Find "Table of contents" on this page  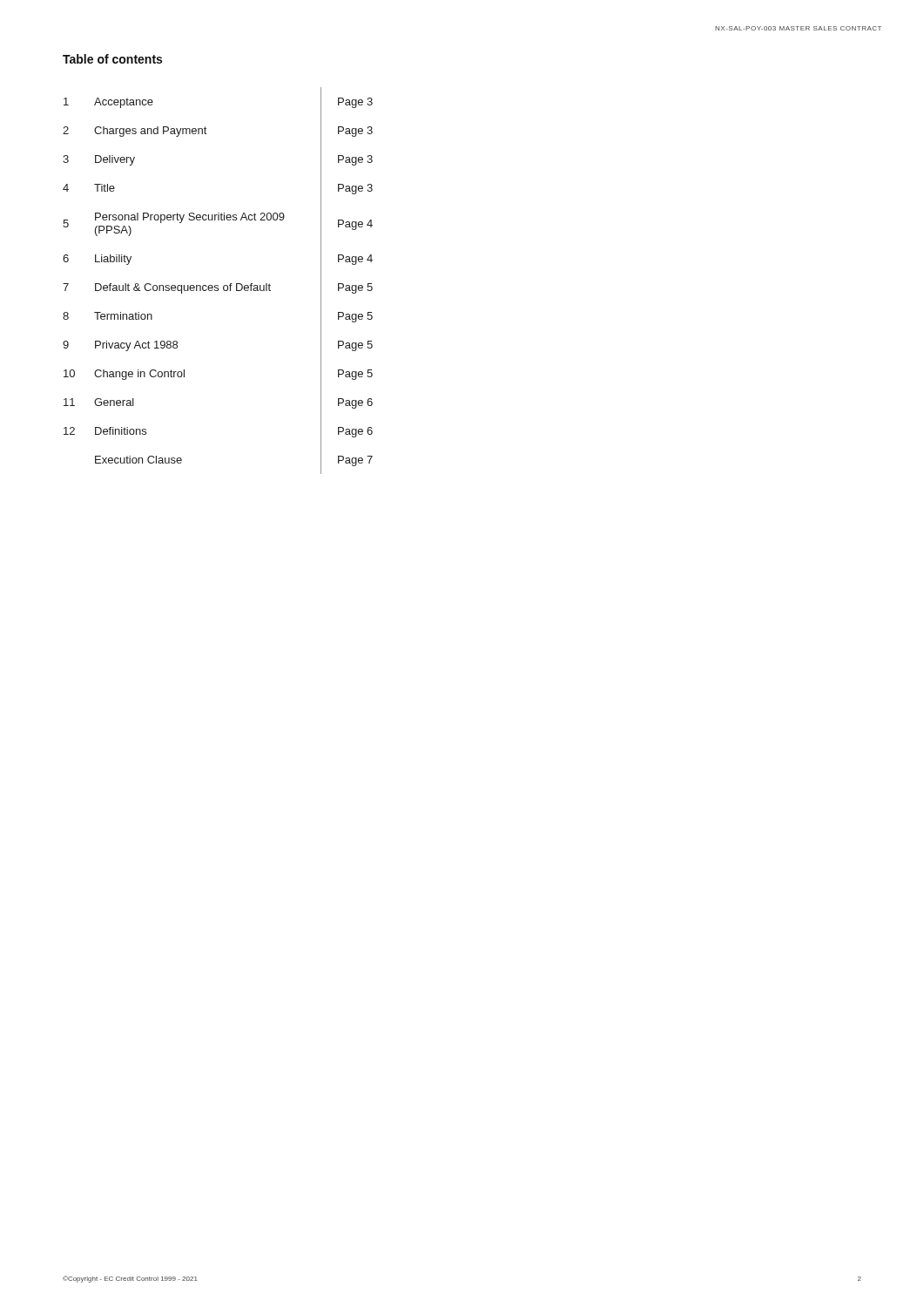click(113, 59)
